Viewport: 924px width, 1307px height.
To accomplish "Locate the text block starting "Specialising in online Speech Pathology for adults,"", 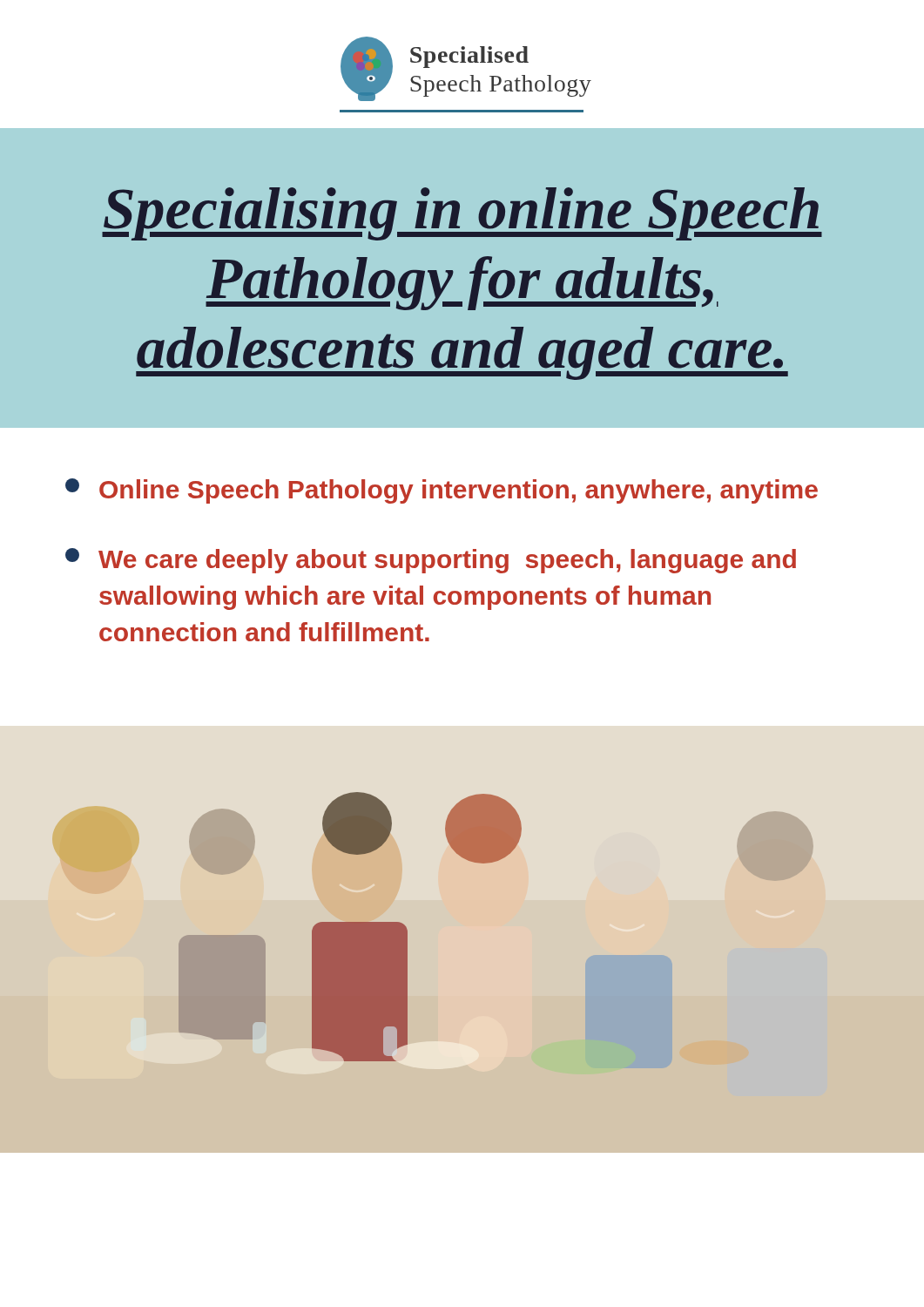I will 462,278.
